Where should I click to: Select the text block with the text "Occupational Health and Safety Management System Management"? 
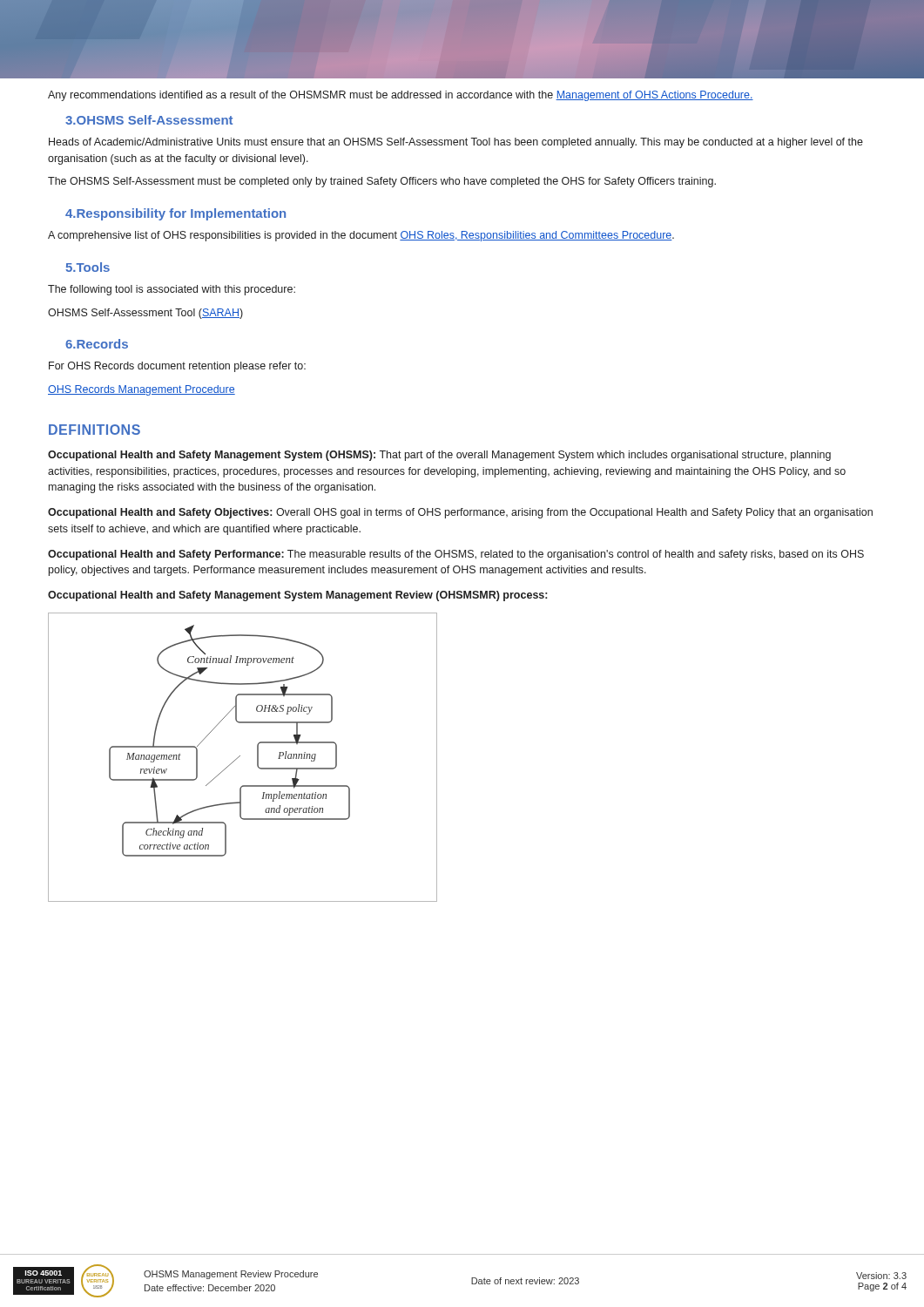[298, 595]
